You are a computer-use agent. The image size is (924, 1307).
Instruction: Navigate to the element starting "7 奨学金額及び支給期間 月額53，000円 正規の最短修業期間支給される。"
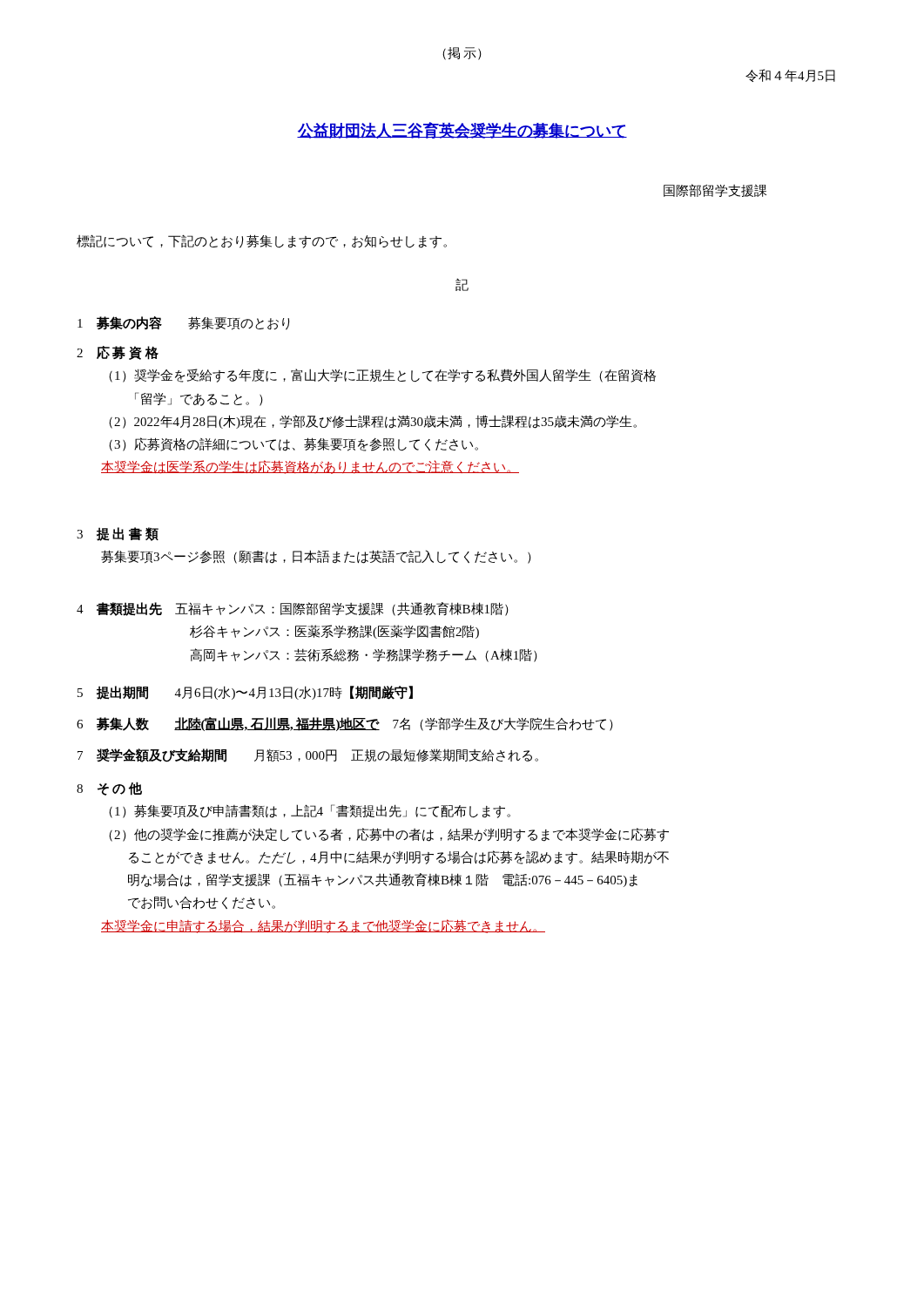[x=312, y=755]
